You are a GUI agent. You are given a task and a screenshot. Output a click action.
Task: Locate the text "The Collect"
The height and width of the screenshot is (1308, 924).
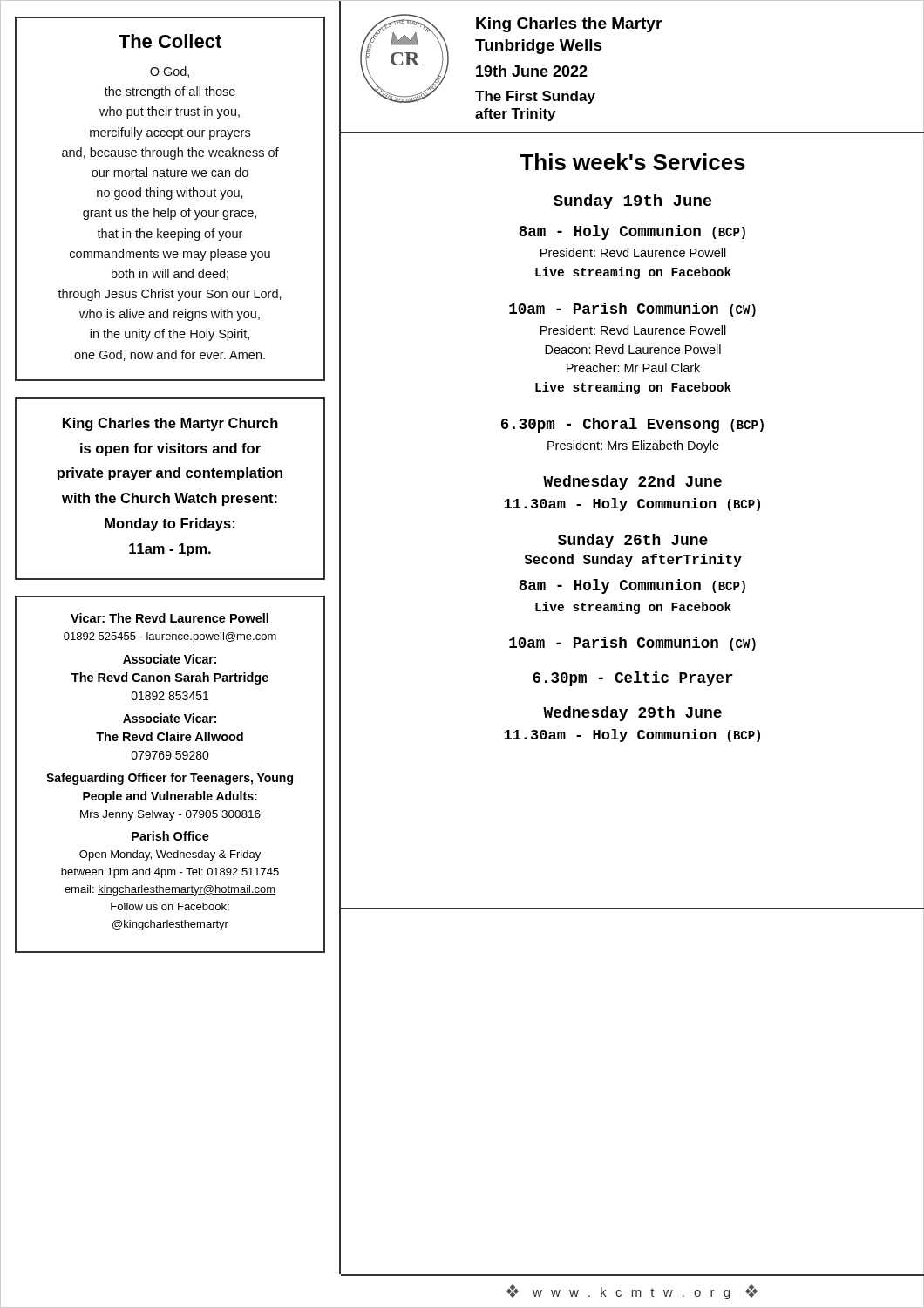point(170,41)
